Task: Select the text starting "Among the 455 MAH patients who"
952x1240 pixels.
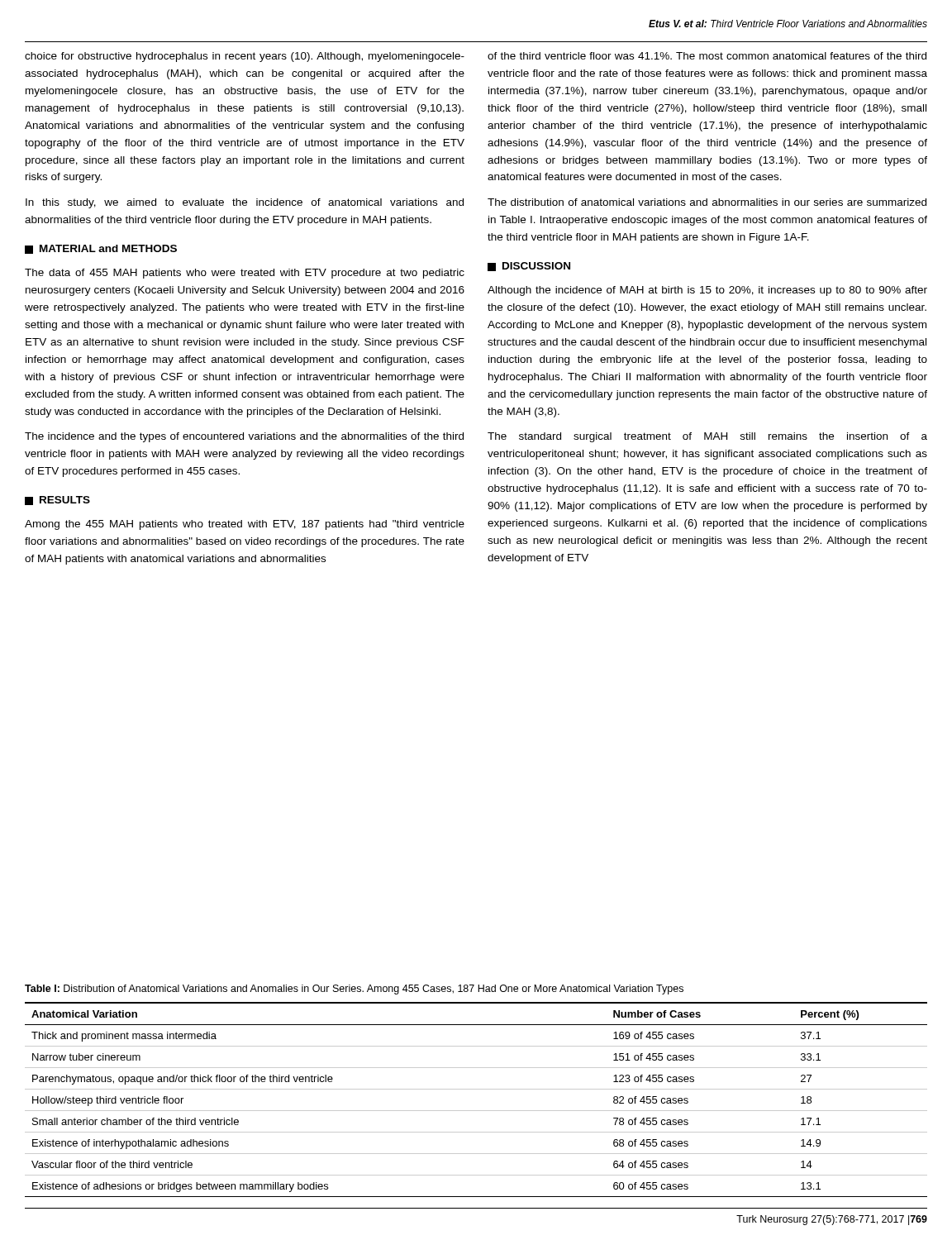Action: pyautogui.click(x=245, y=542)
